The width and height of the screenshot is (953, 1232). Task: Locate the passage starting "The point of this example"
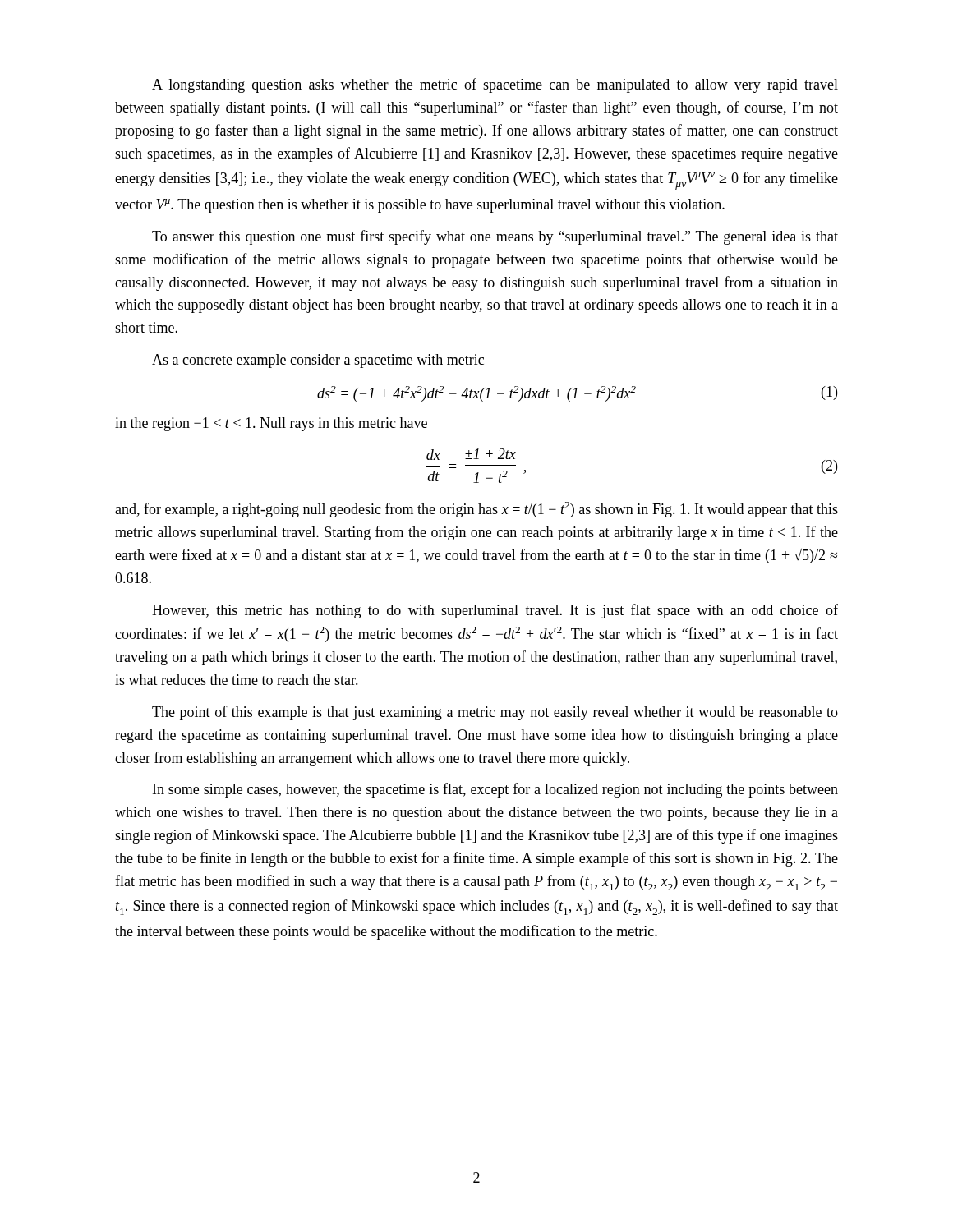click(x=476, y=736)
